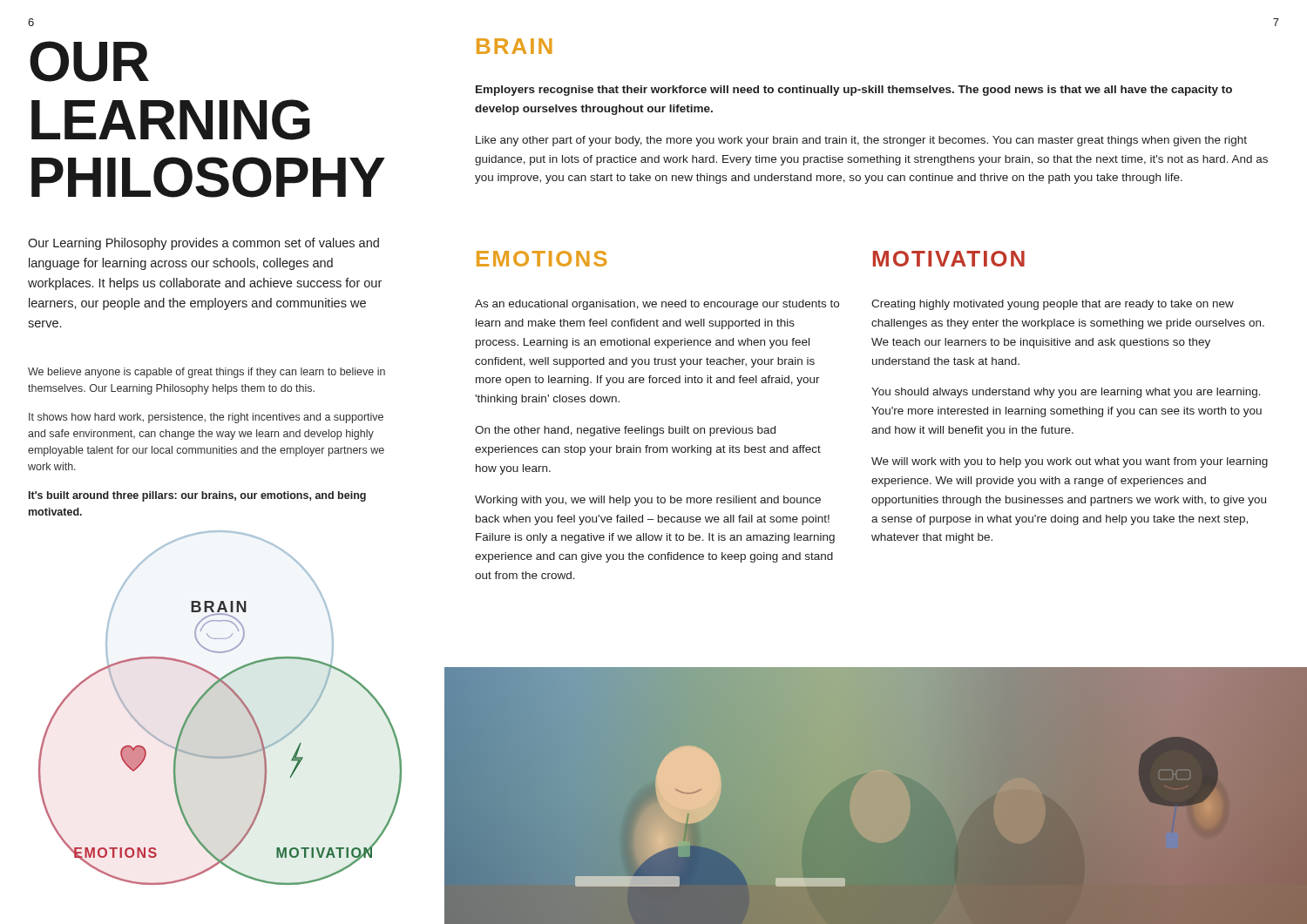Find the block on this page that starts "Our Learning Philosophy provides a common"

(214, 283)
